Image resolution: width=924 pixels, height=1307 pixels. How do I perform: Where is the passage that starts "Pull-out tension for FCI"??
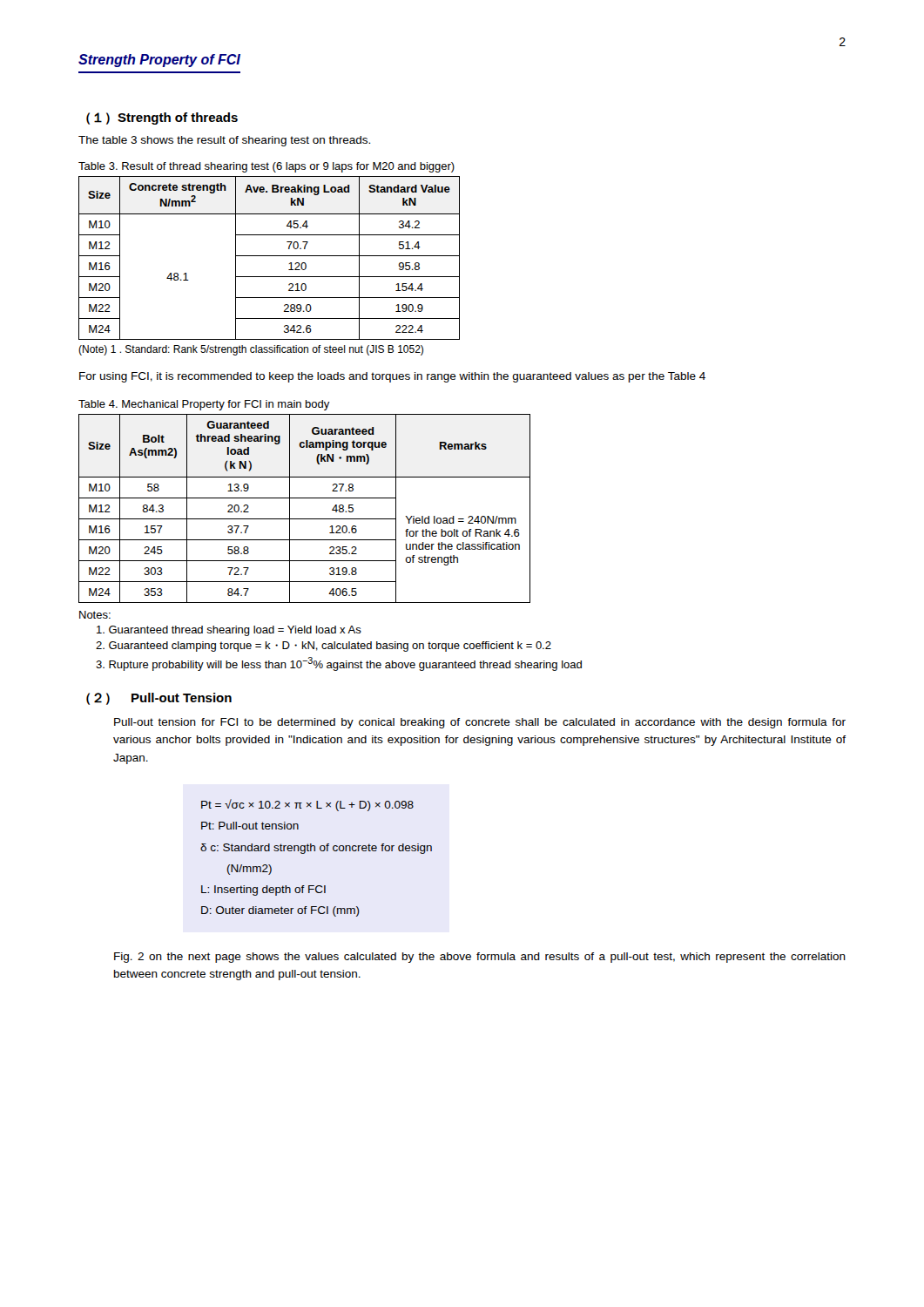[479, 740]
